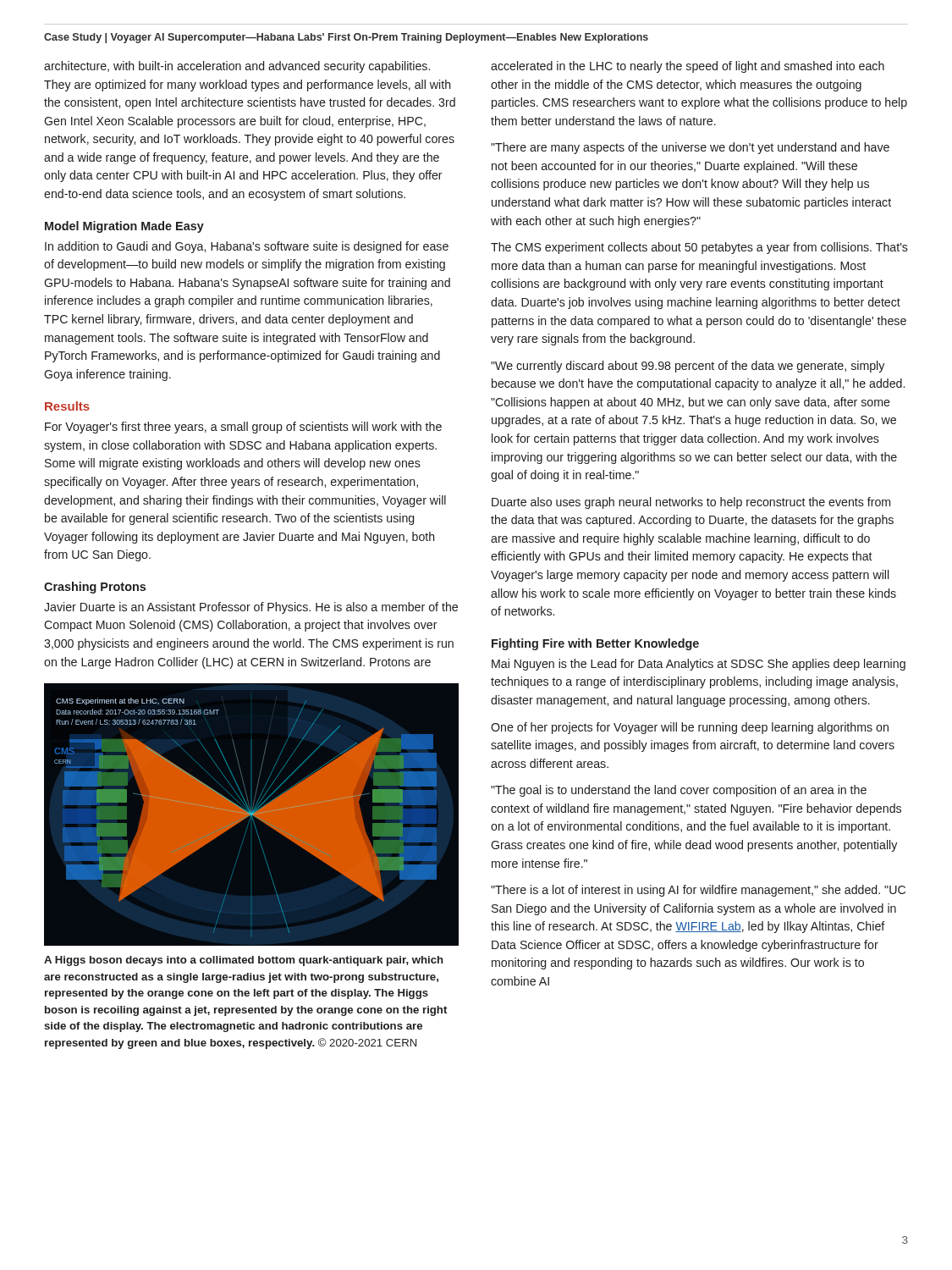Locate the text block that reads "In addition to Gaudi and Goya,"
Screen dimensions: 1270x952
[x=251, y=311]
